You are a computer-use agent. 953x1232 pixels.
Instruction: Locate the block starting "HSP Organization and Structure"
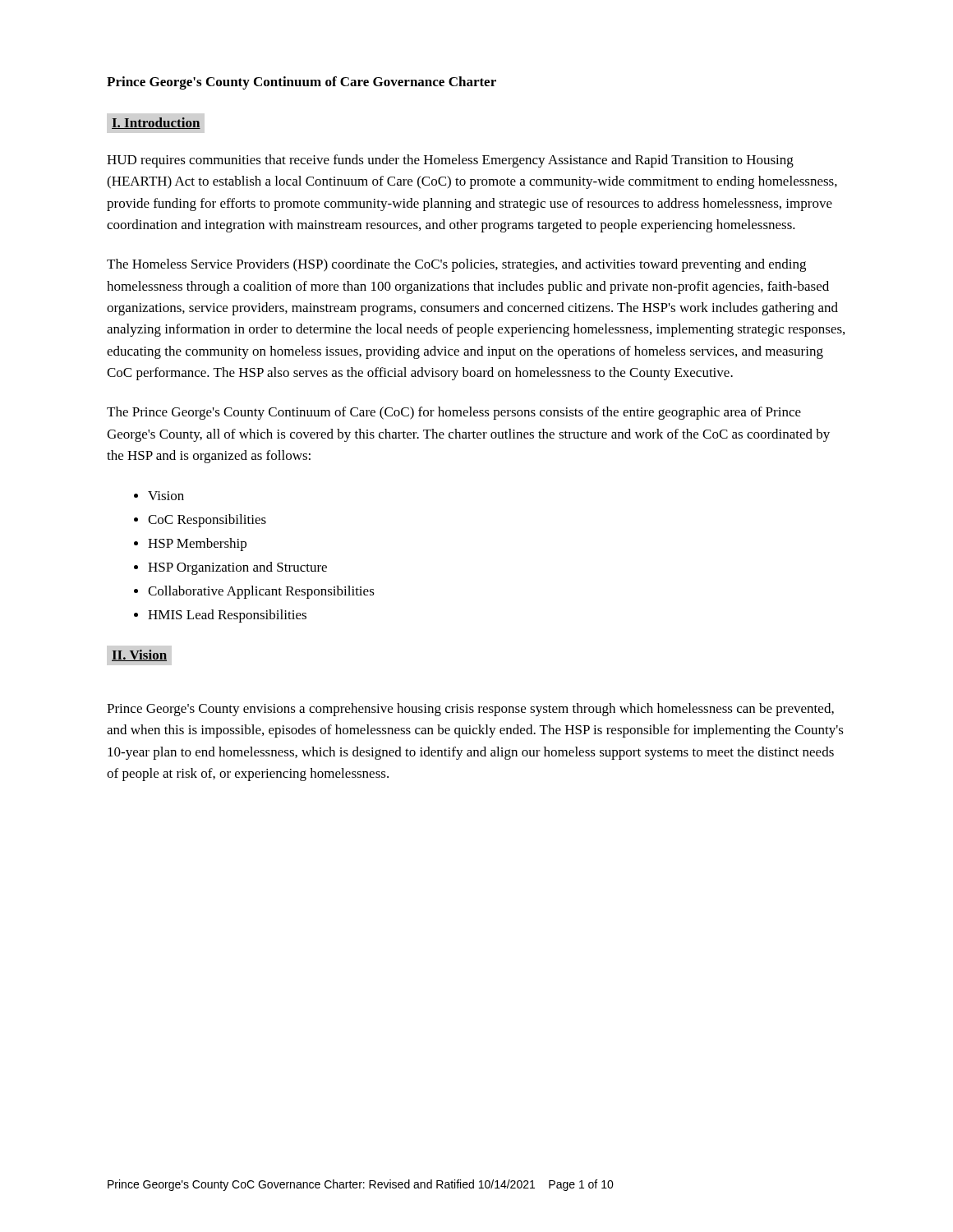pos(238,567)
